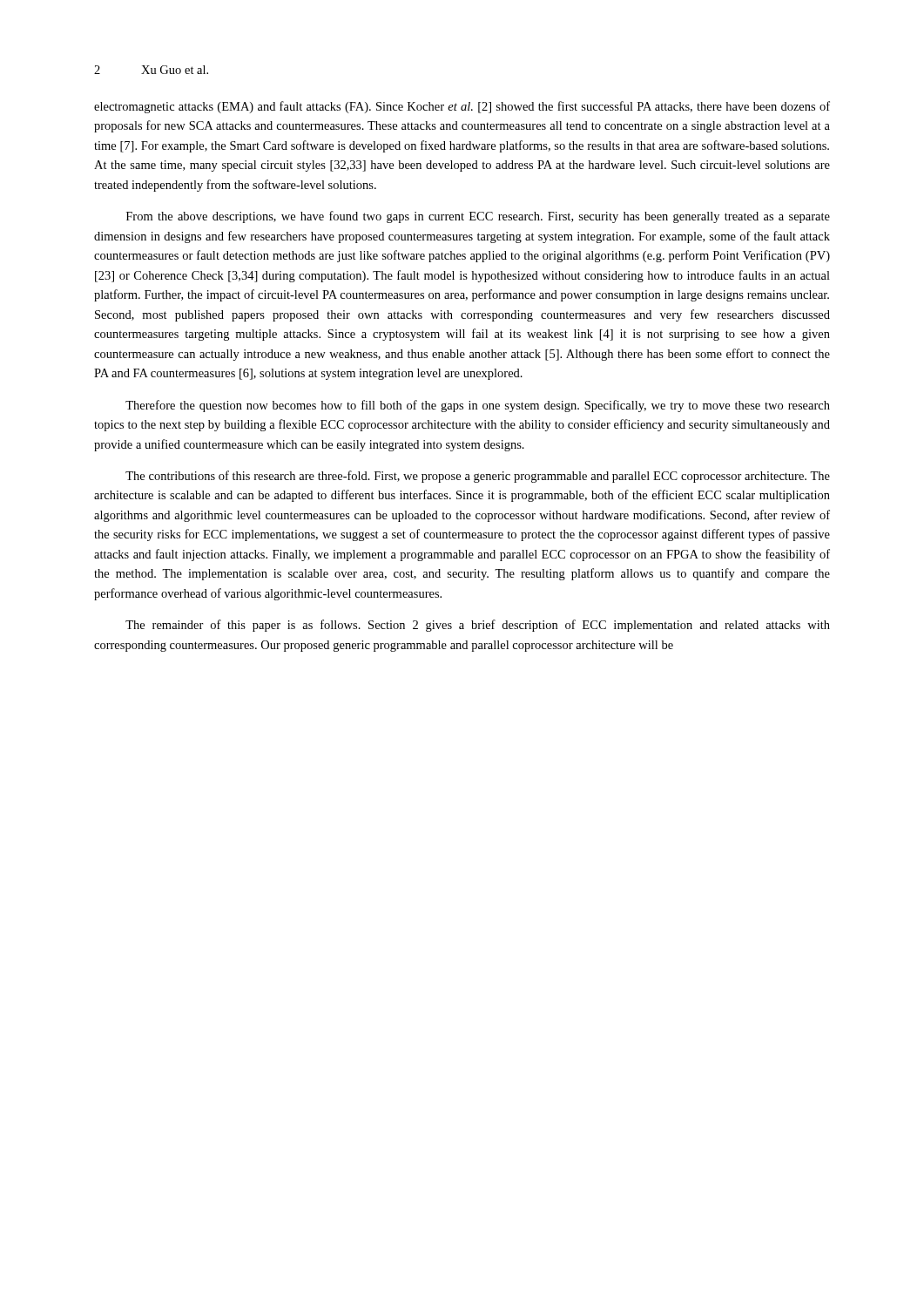
Task: Where is the passage that starts "The contributions of this research are three-fold."?
Action: [462, 535]
